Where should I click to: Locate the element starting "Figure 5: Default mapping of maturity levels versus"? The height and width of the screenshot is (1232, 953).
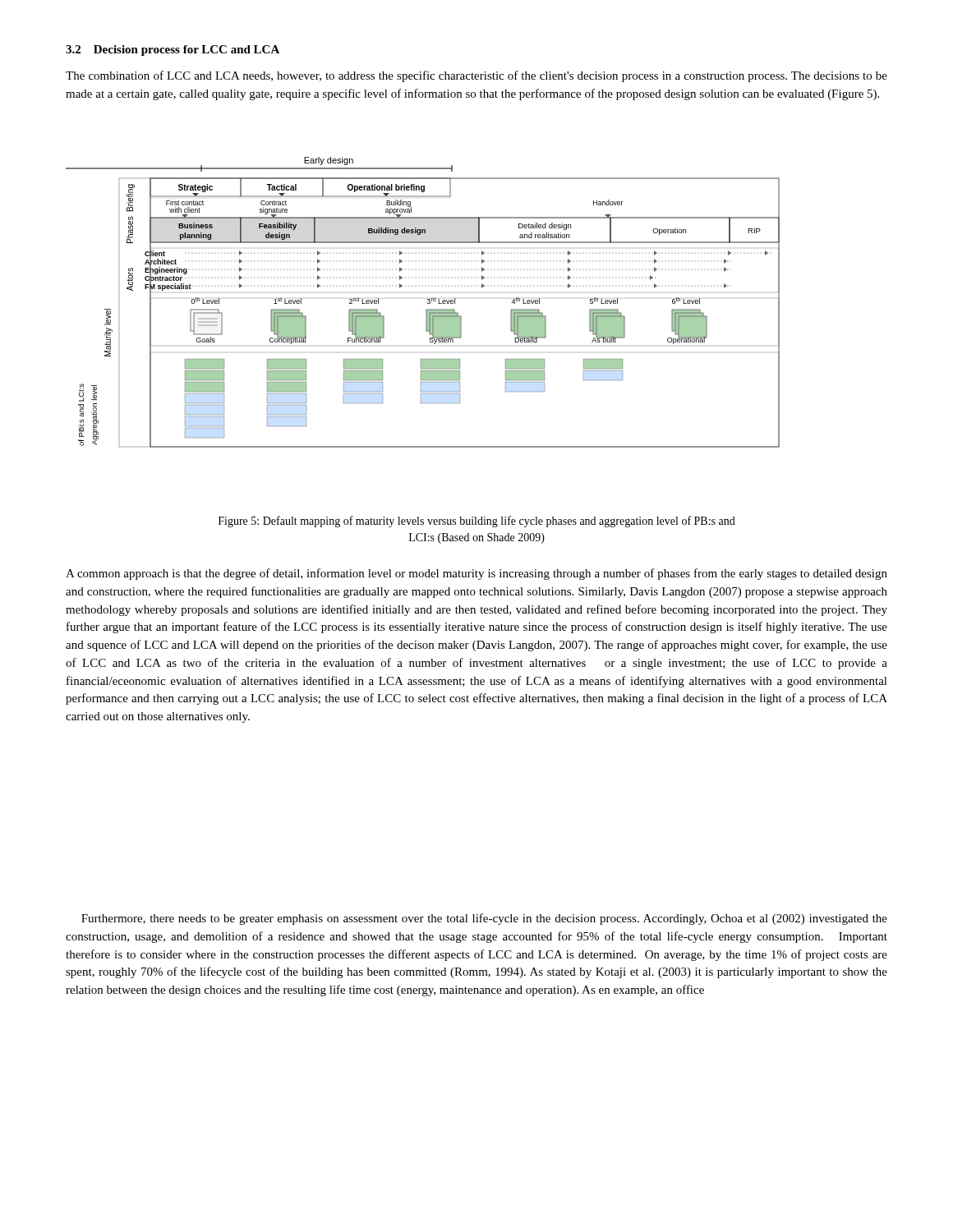click(x=476, y=529)
